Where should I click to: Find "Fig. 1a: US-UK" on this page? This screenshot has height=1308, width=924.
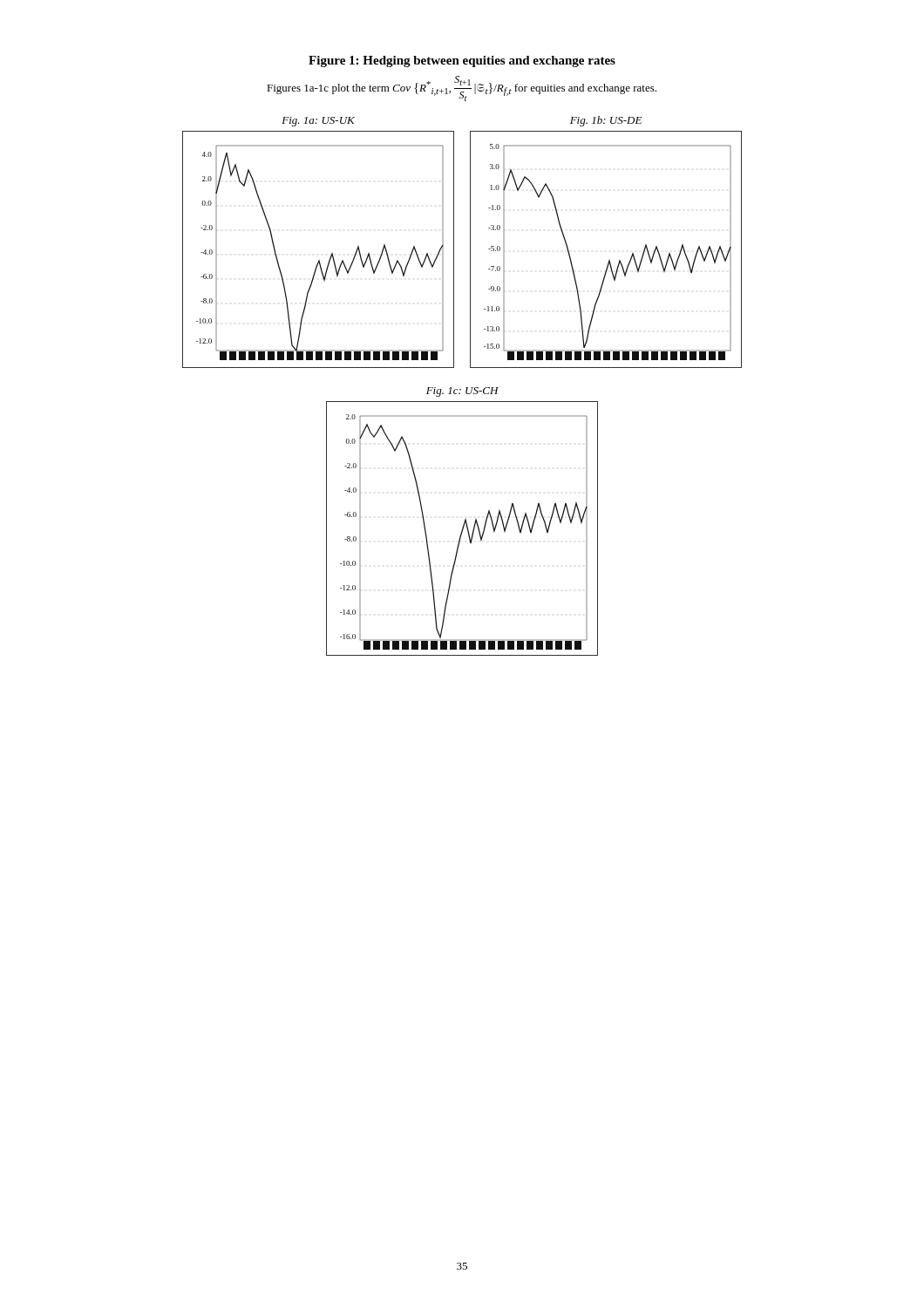click(318, 120)
